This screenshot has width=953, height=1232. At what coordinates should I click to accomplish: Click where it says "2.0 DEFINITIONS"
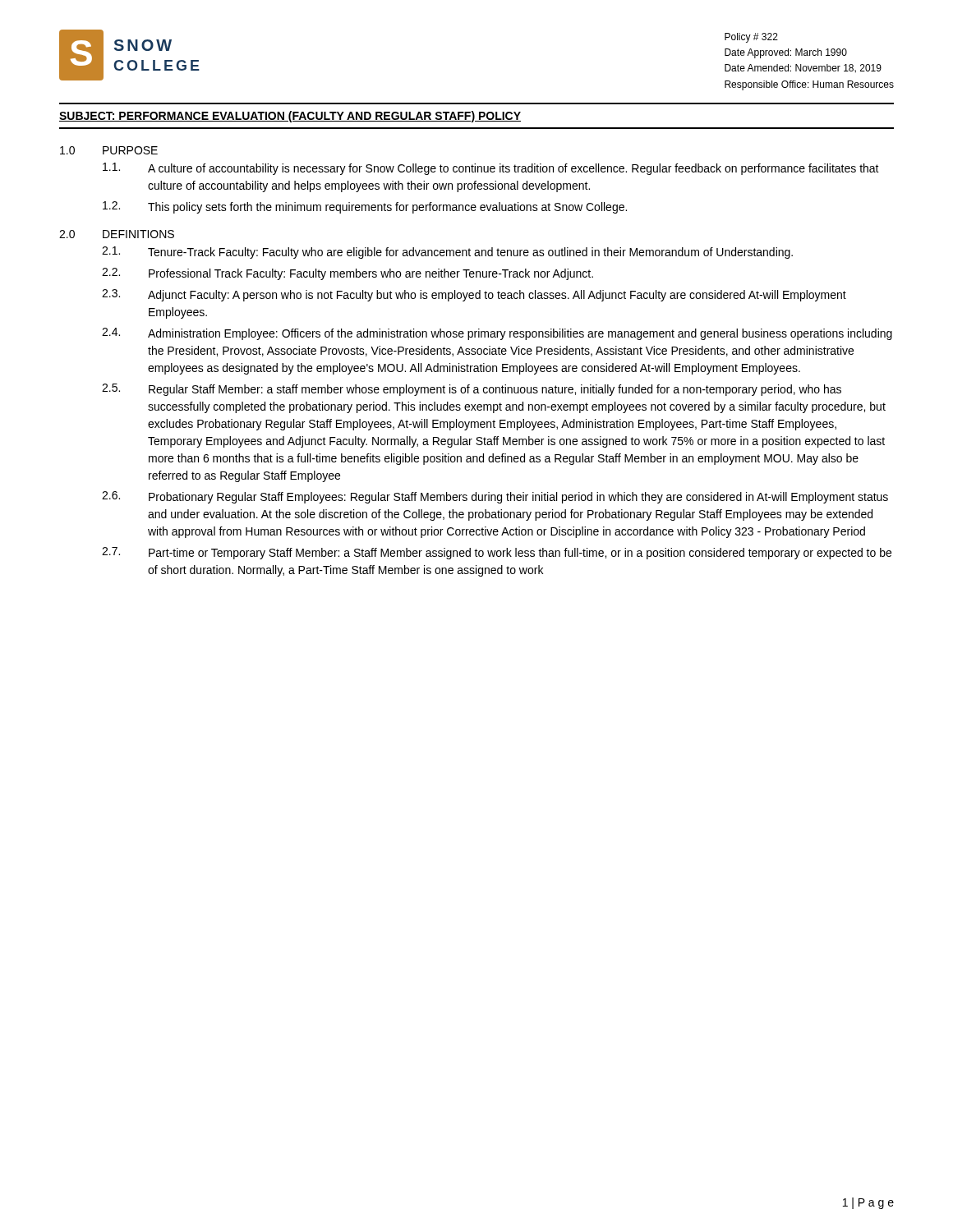click(117, 234)
